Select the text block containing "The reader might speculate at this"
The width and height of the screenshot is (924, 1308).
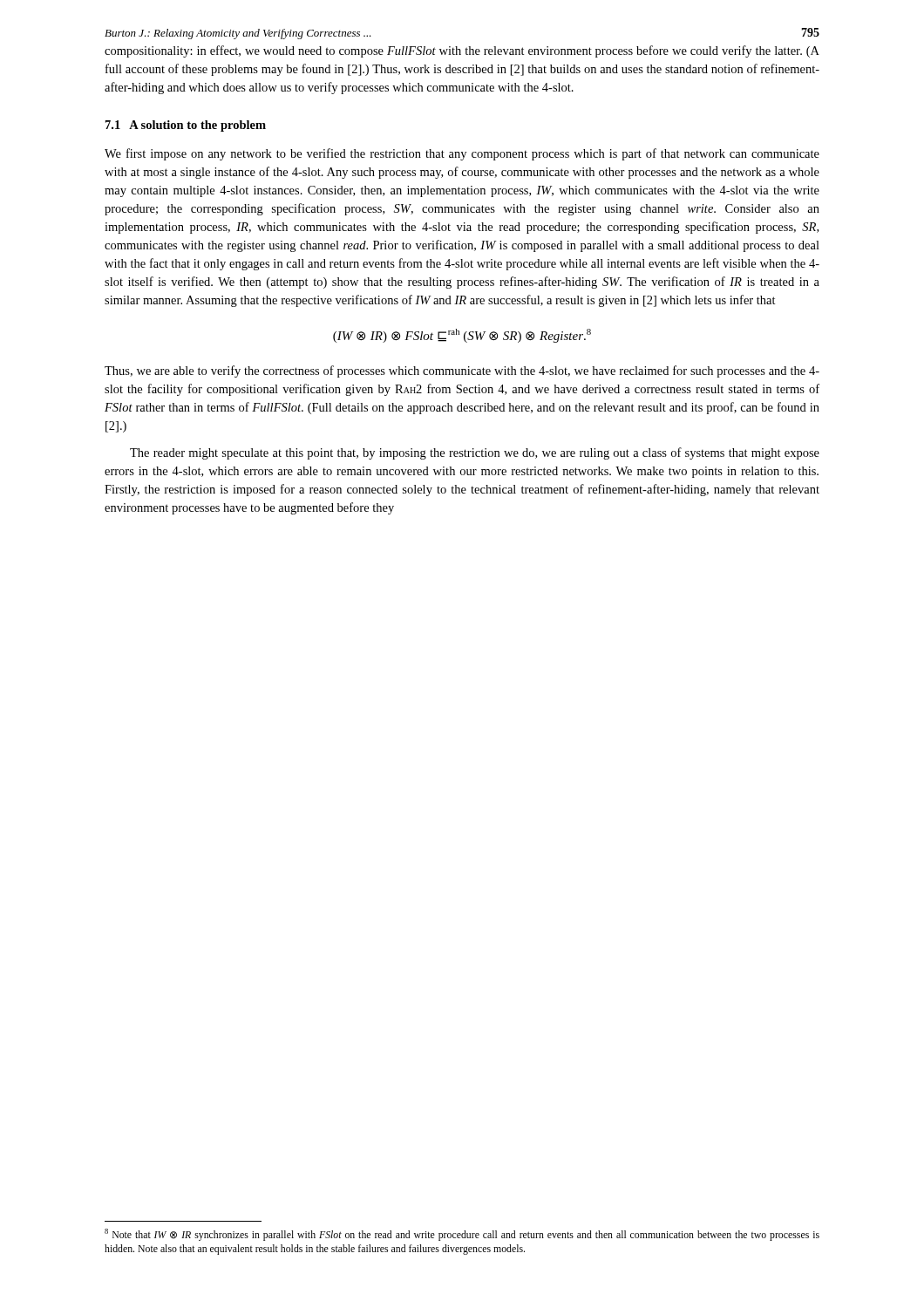tap(462, 480)
